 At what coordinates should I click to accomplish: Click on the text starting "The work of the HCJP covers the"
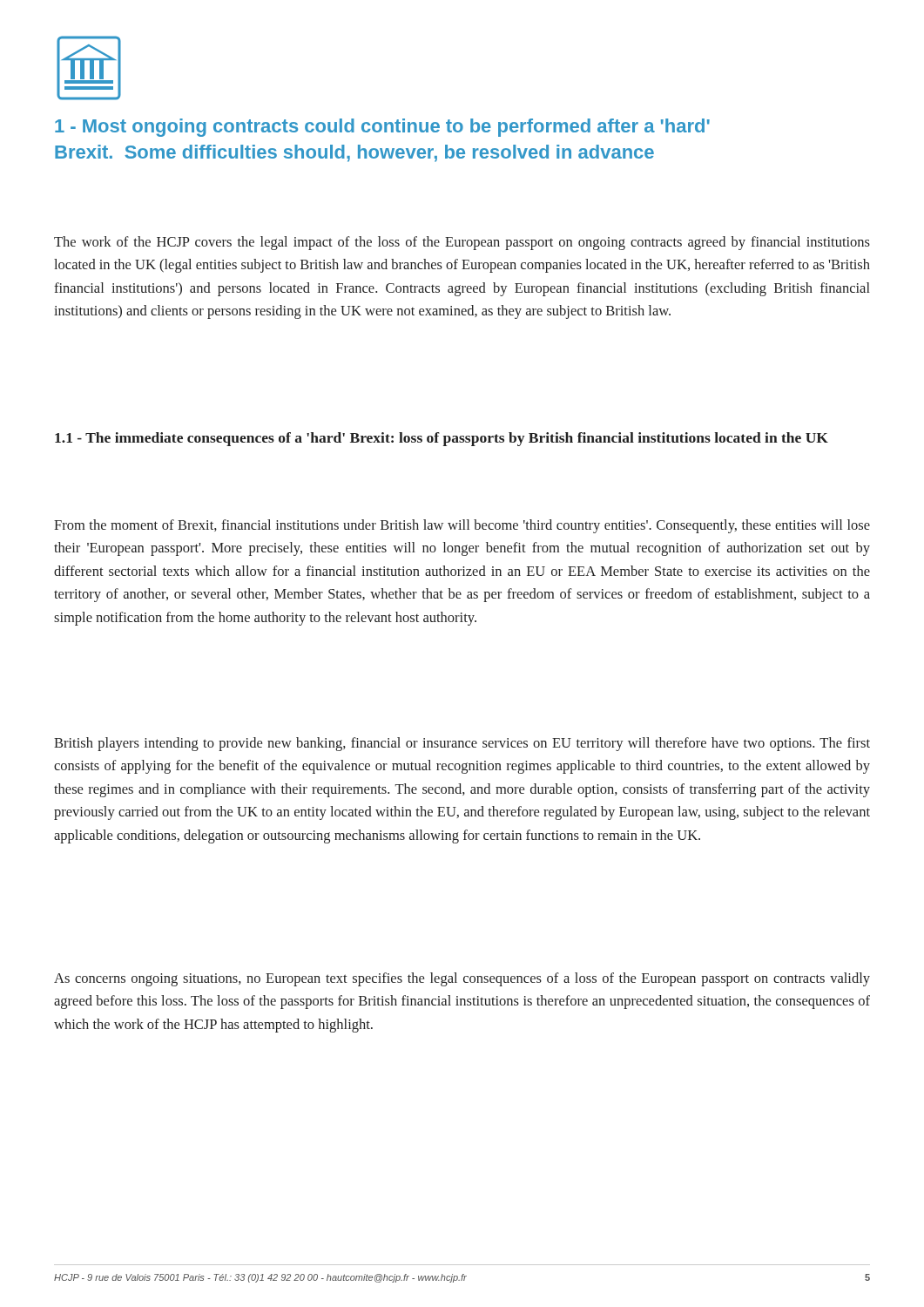tap(462, 276)
